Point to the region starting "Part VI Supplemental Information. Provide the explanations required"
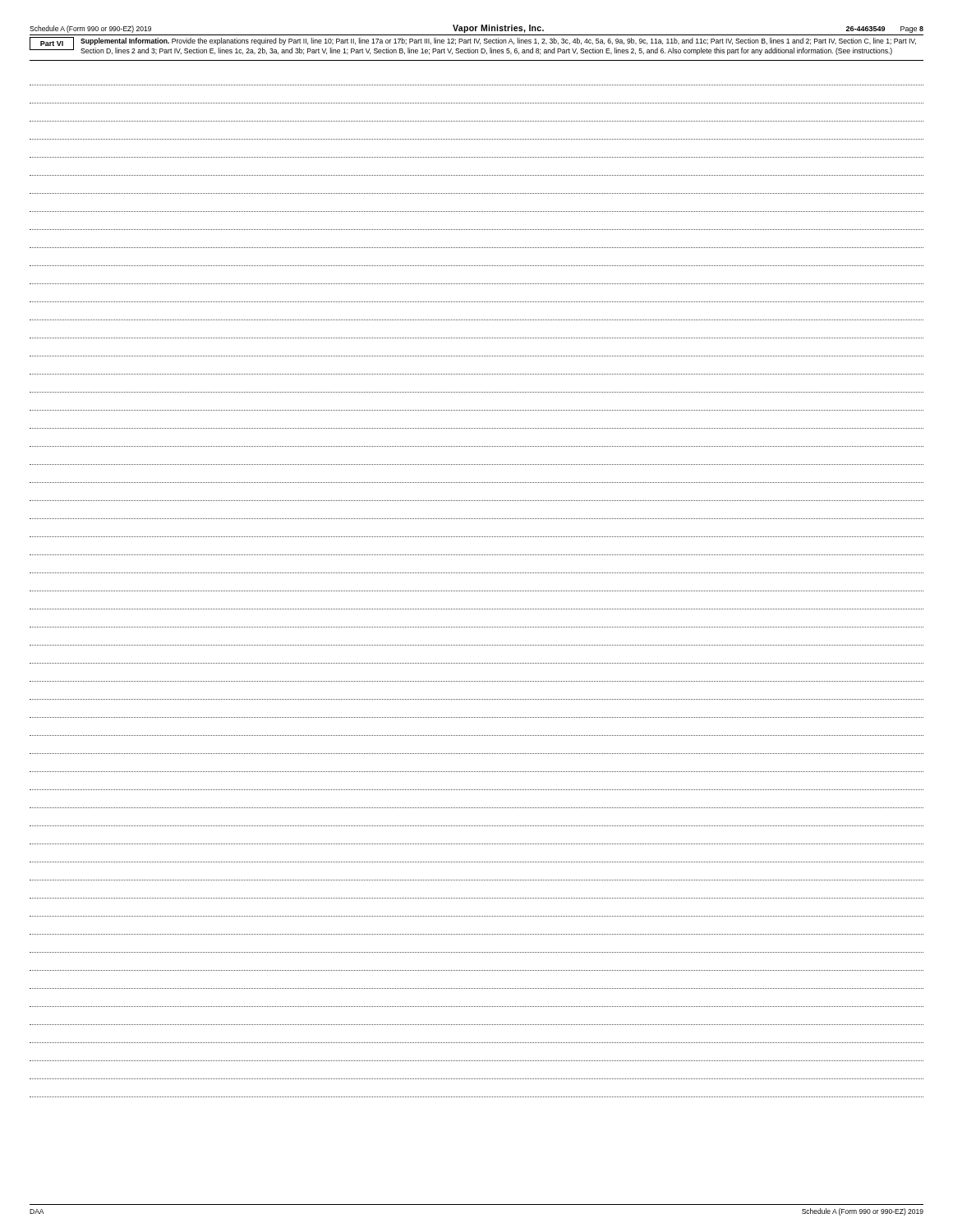Screen dimensions: 1232x953 (x=476, y=47)
